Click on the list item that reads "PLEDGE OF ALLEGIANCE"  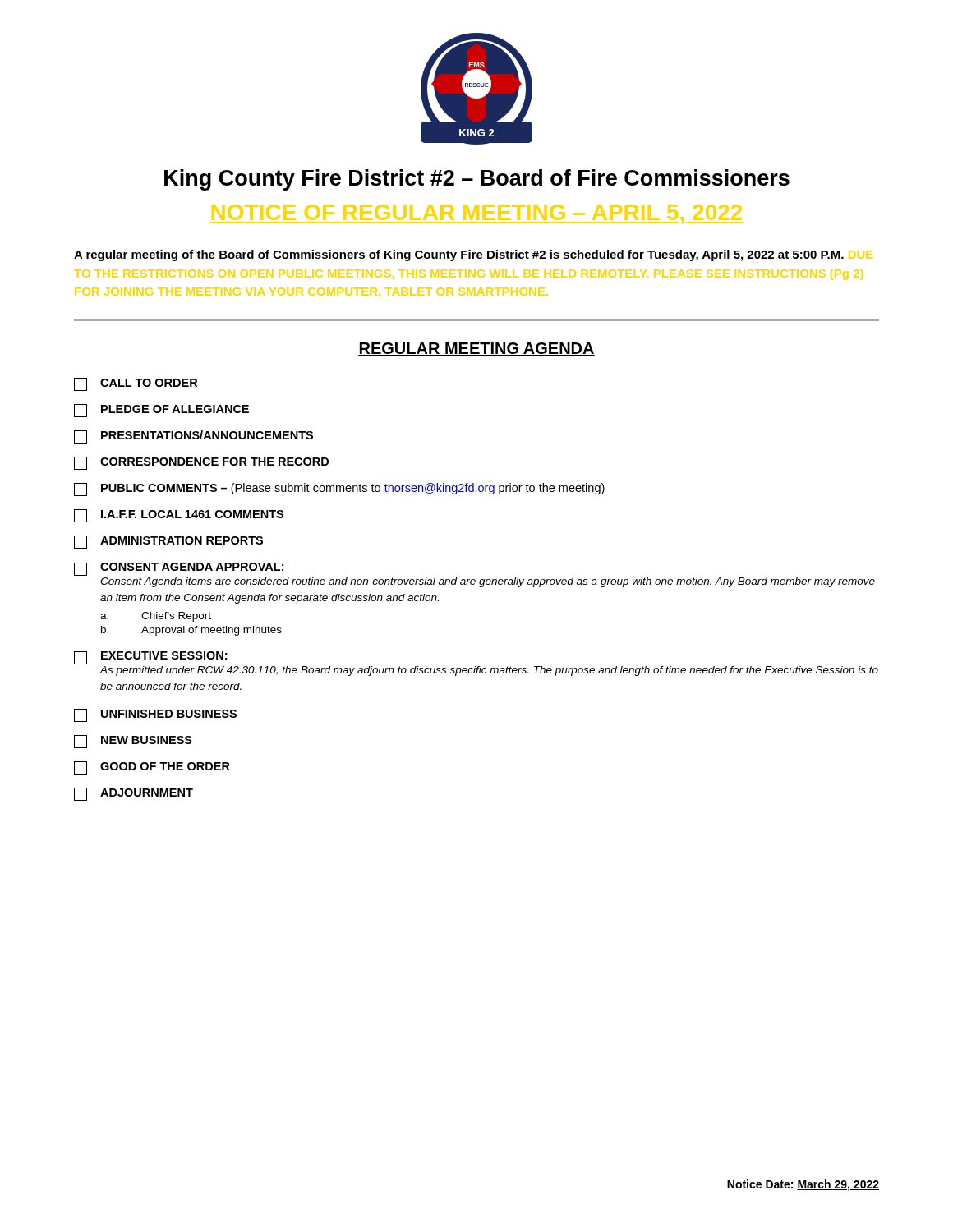point(161,411)
